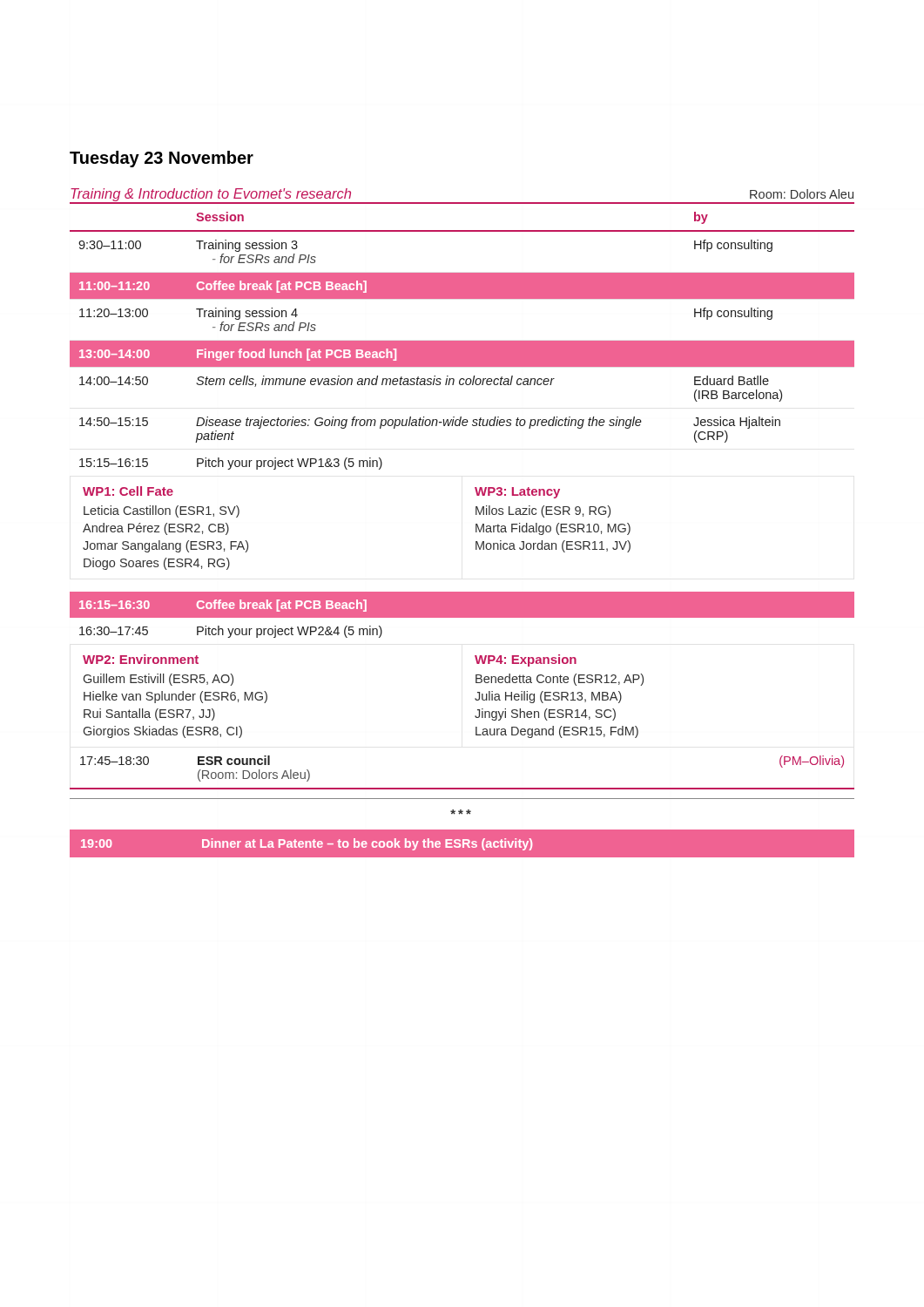This screenshot has width=924, height=1307.
Task: Locate the table with the text "ESR council (Room: Dolors Aleu)"
Action: click(462, 769)
